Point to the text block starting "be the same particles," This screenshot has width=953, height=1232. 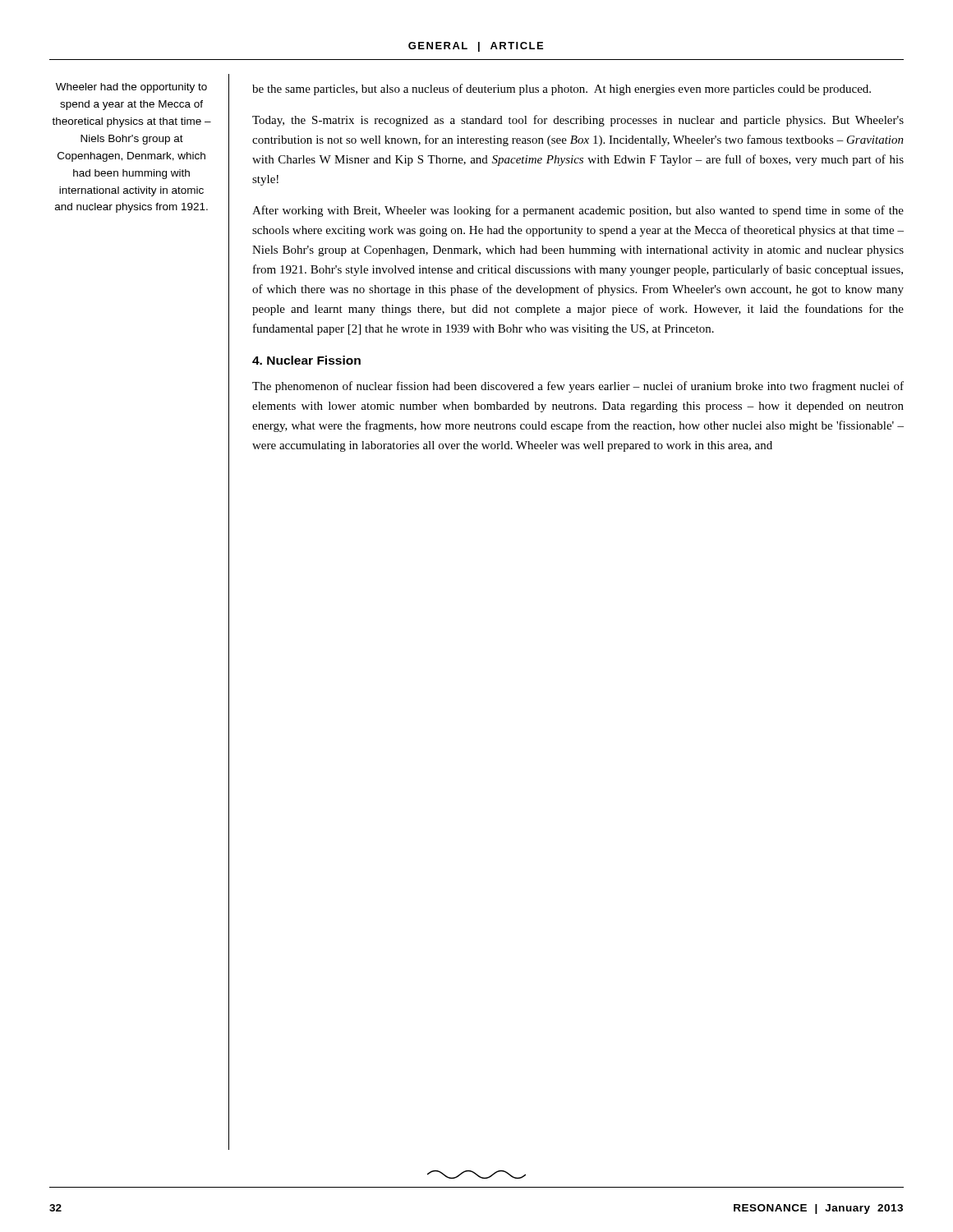coord(562,89)
